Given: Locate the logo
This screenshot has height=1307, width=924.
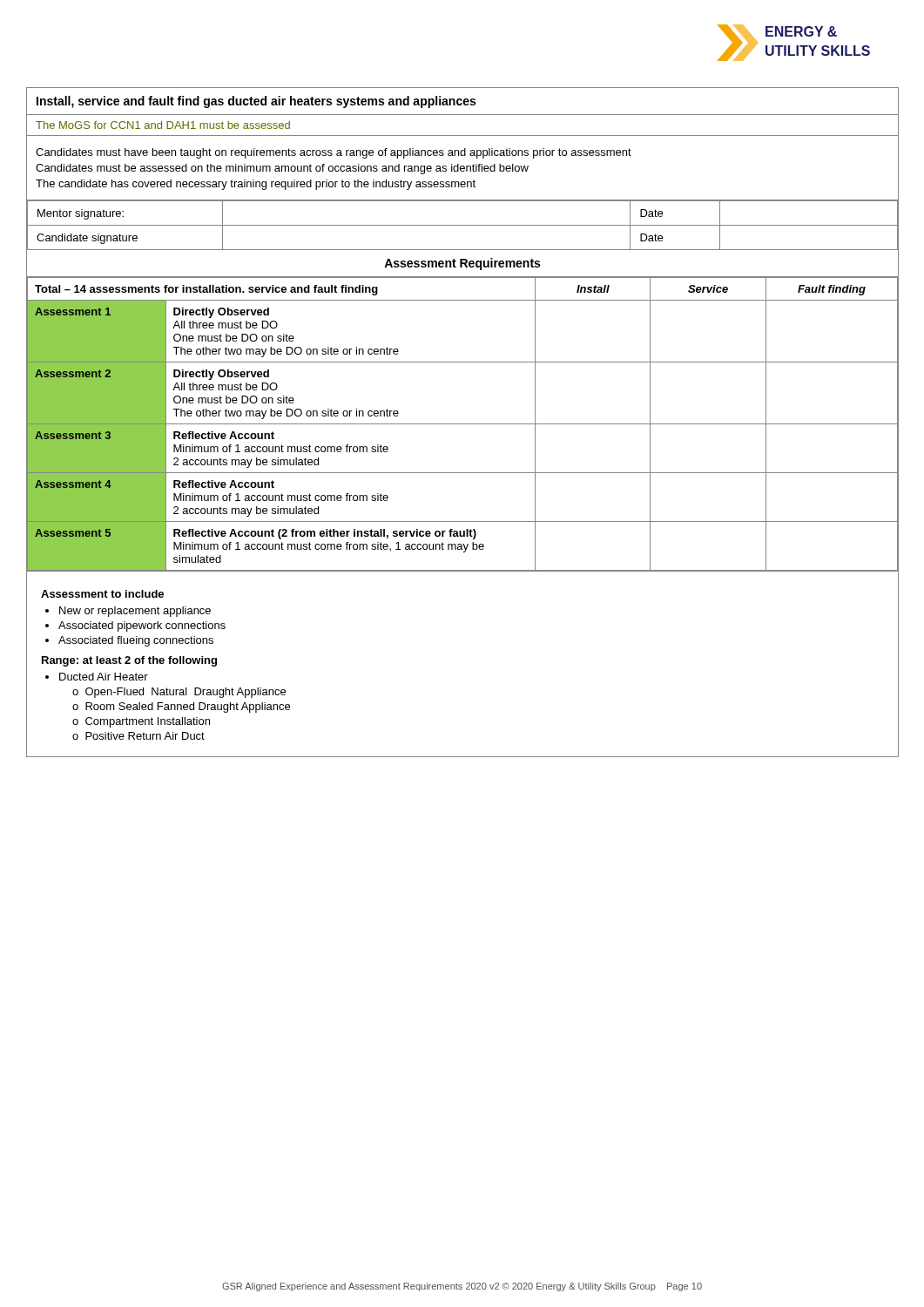Looking at the screenshot, I should tap(799, 44).
